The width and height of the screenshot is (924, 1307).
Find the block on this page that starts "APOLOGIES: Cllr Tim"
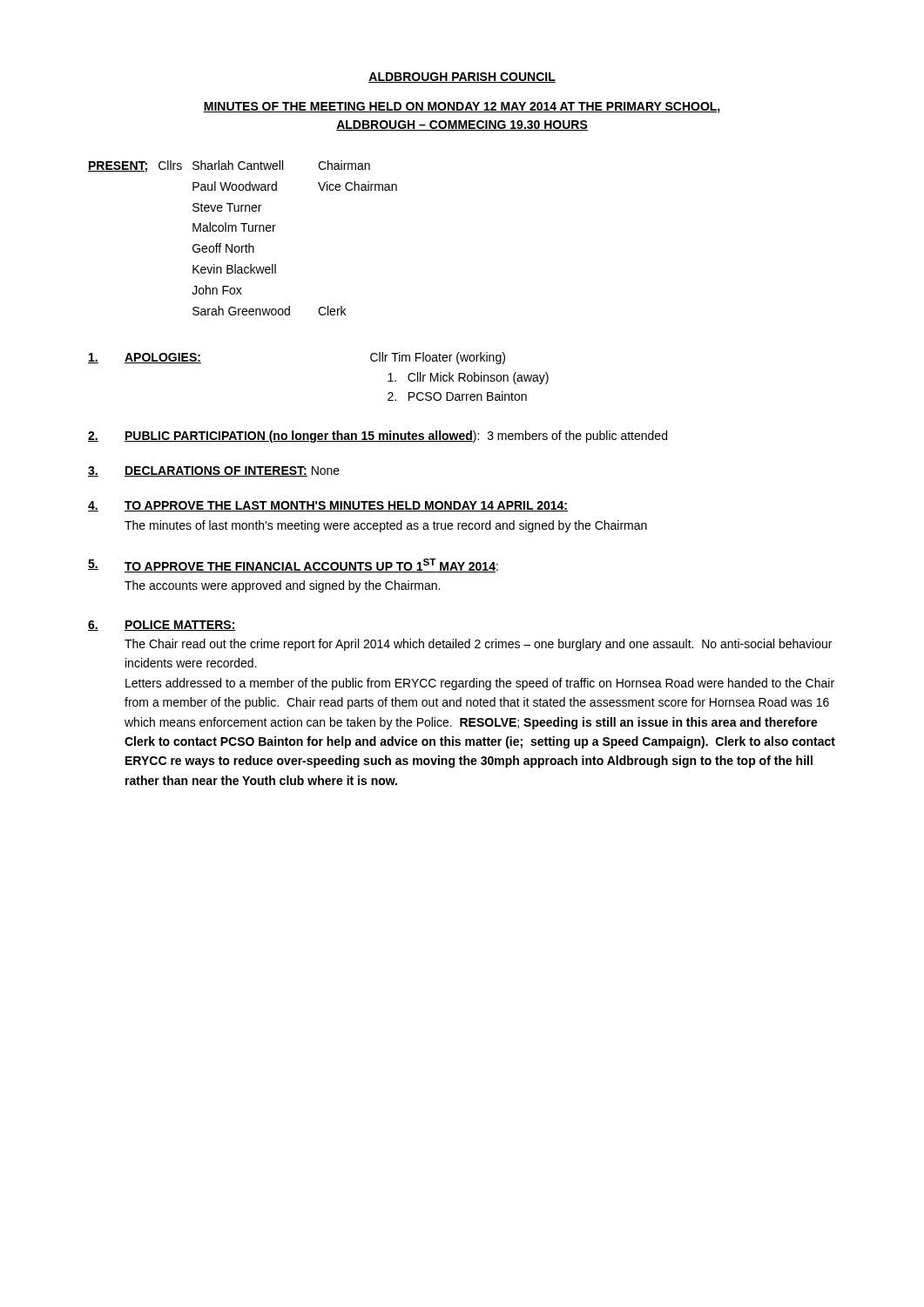coord(462,377)
